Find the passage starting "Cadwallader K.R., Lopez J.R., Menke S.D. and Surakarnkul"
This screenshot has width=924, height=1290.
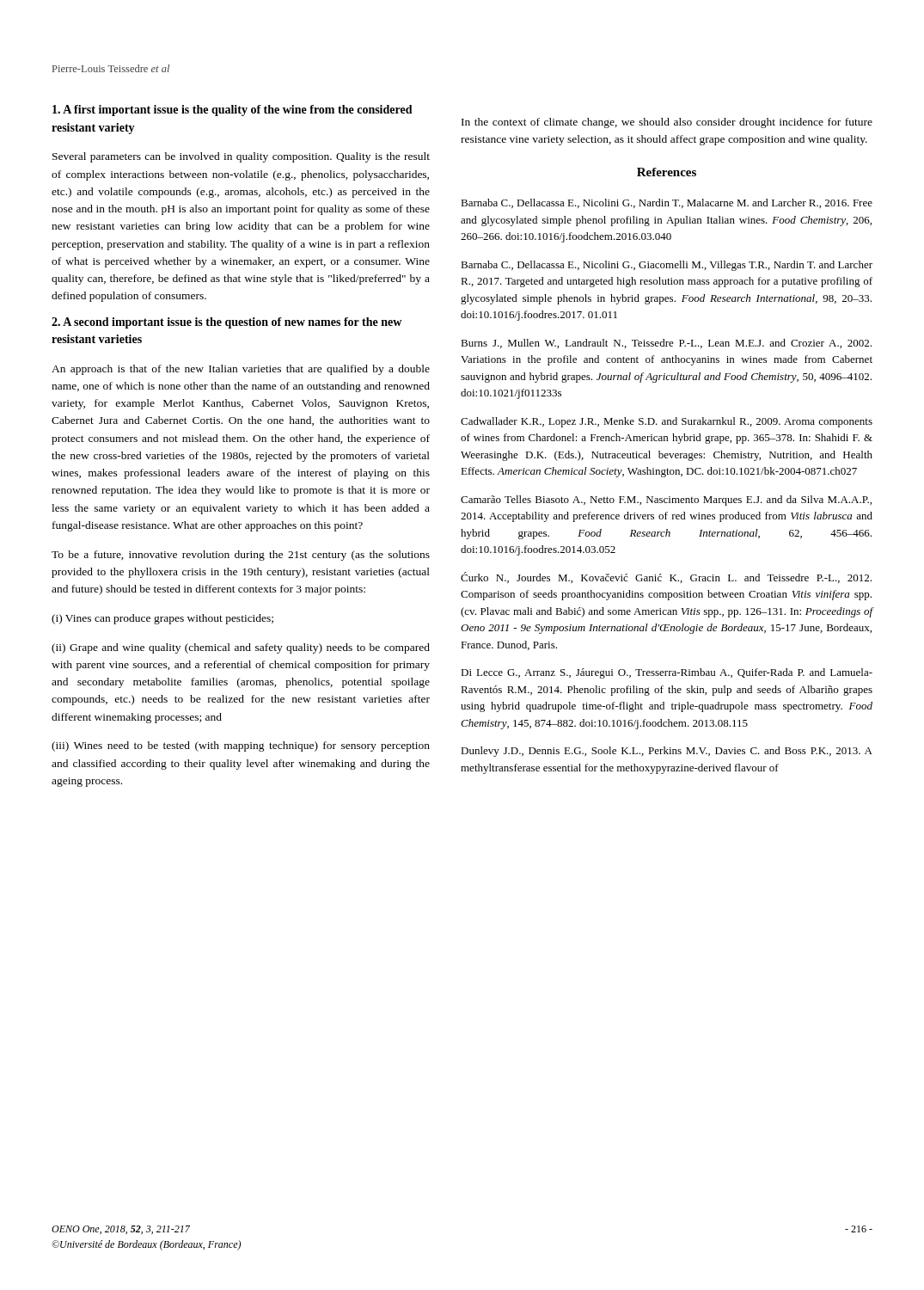[667, 446]
